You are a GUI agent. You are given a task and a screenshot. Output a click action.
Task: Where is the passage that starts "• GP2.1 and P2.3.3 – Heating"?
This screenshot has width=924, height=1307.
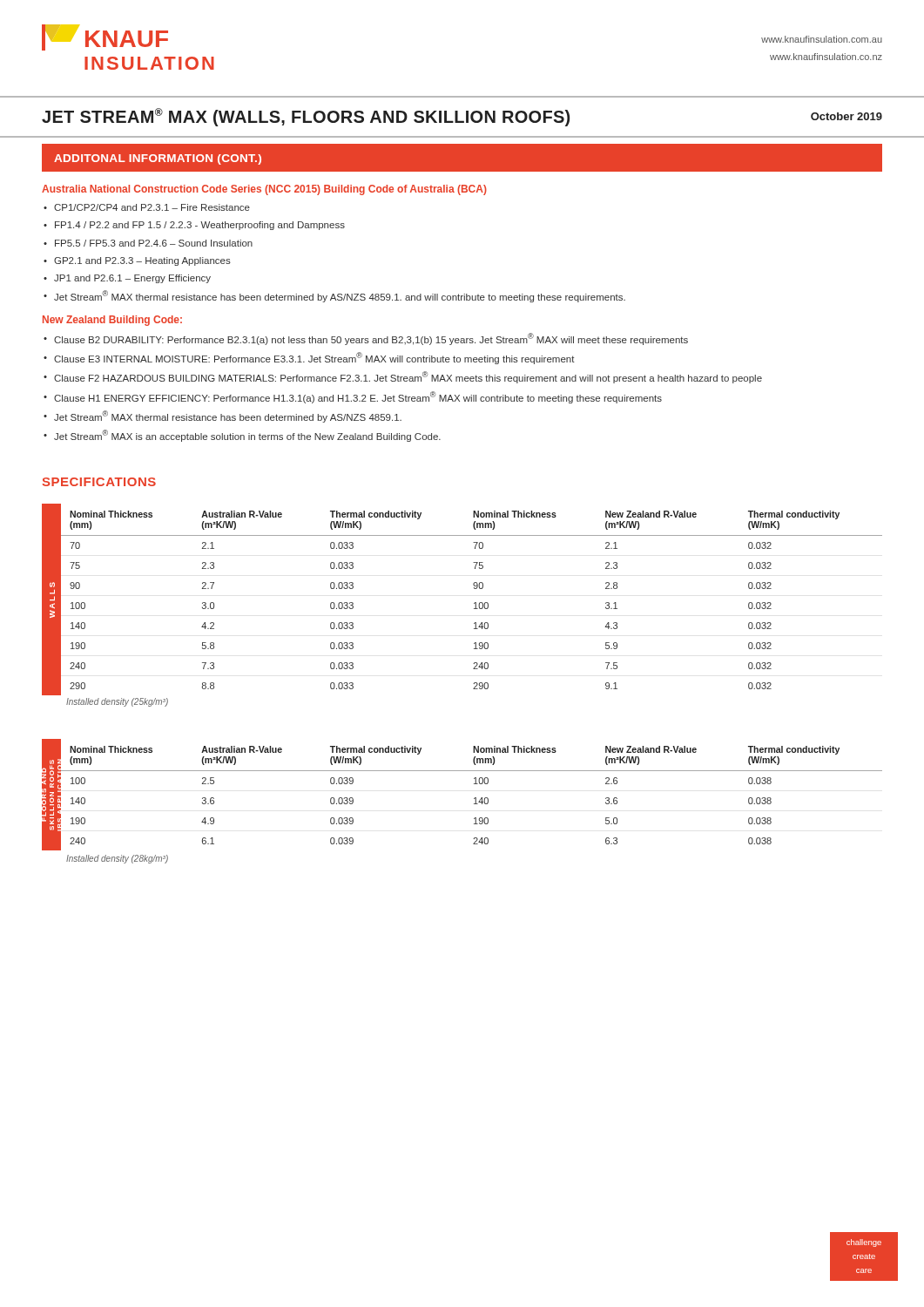click(x=137, y=261)
